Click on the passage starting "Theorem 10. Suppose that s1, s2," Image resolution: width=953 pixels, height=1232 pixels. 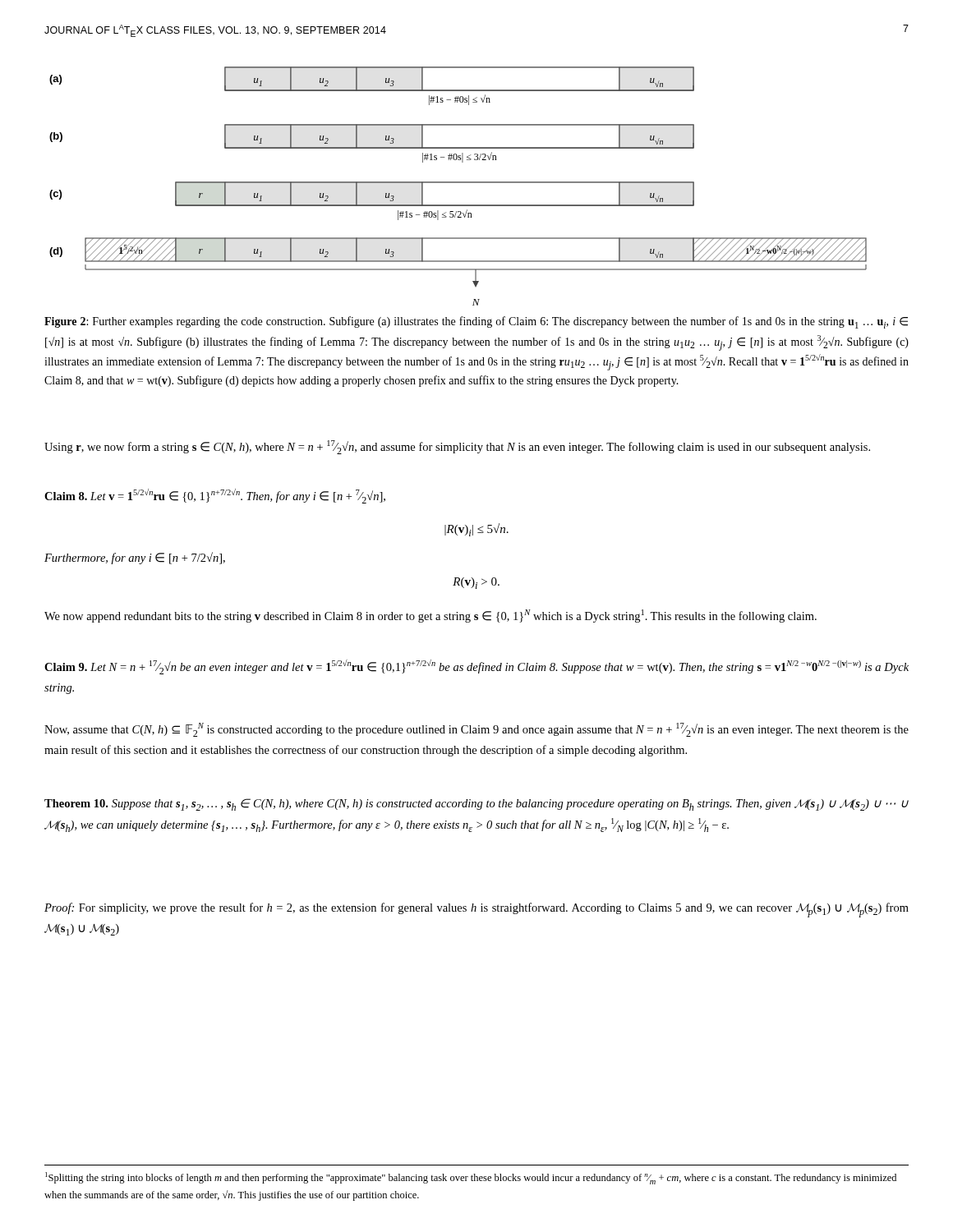(x=476, y=816)
